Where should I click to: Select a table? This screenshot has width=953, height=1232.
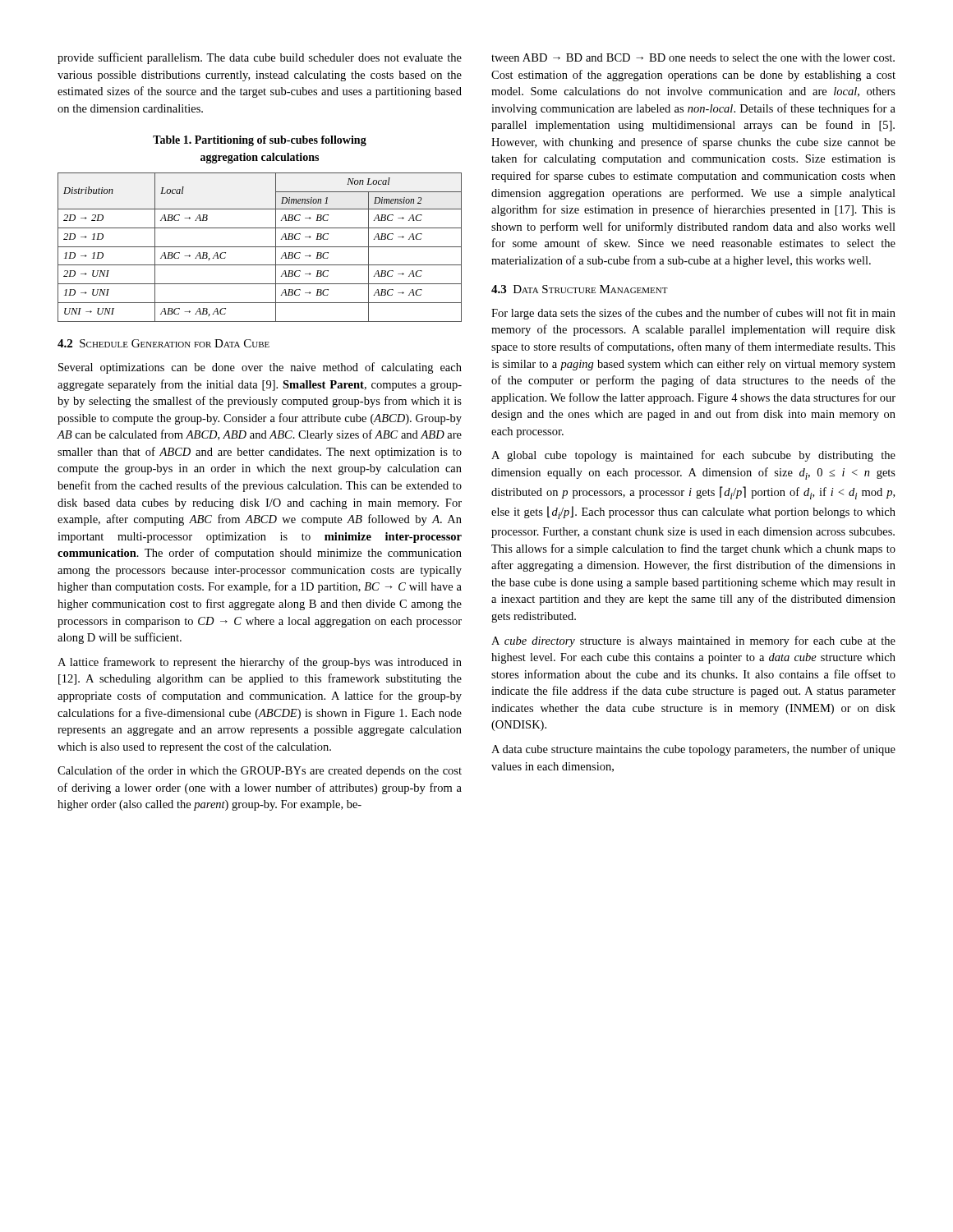coord(260,247)
